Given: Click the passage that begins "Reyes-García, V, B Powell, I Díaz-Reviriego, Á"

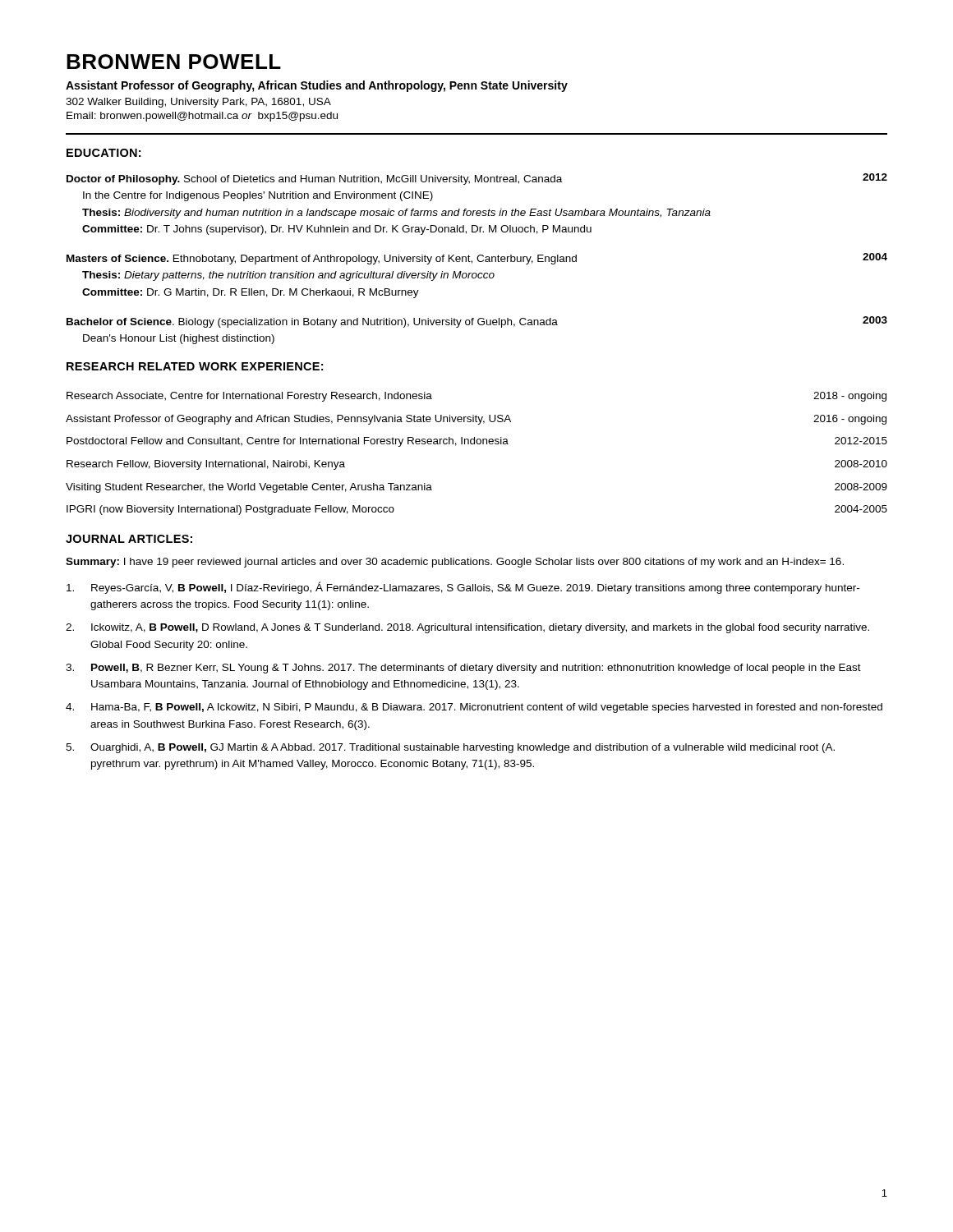Looking at the screenshot, I should 476,596.
